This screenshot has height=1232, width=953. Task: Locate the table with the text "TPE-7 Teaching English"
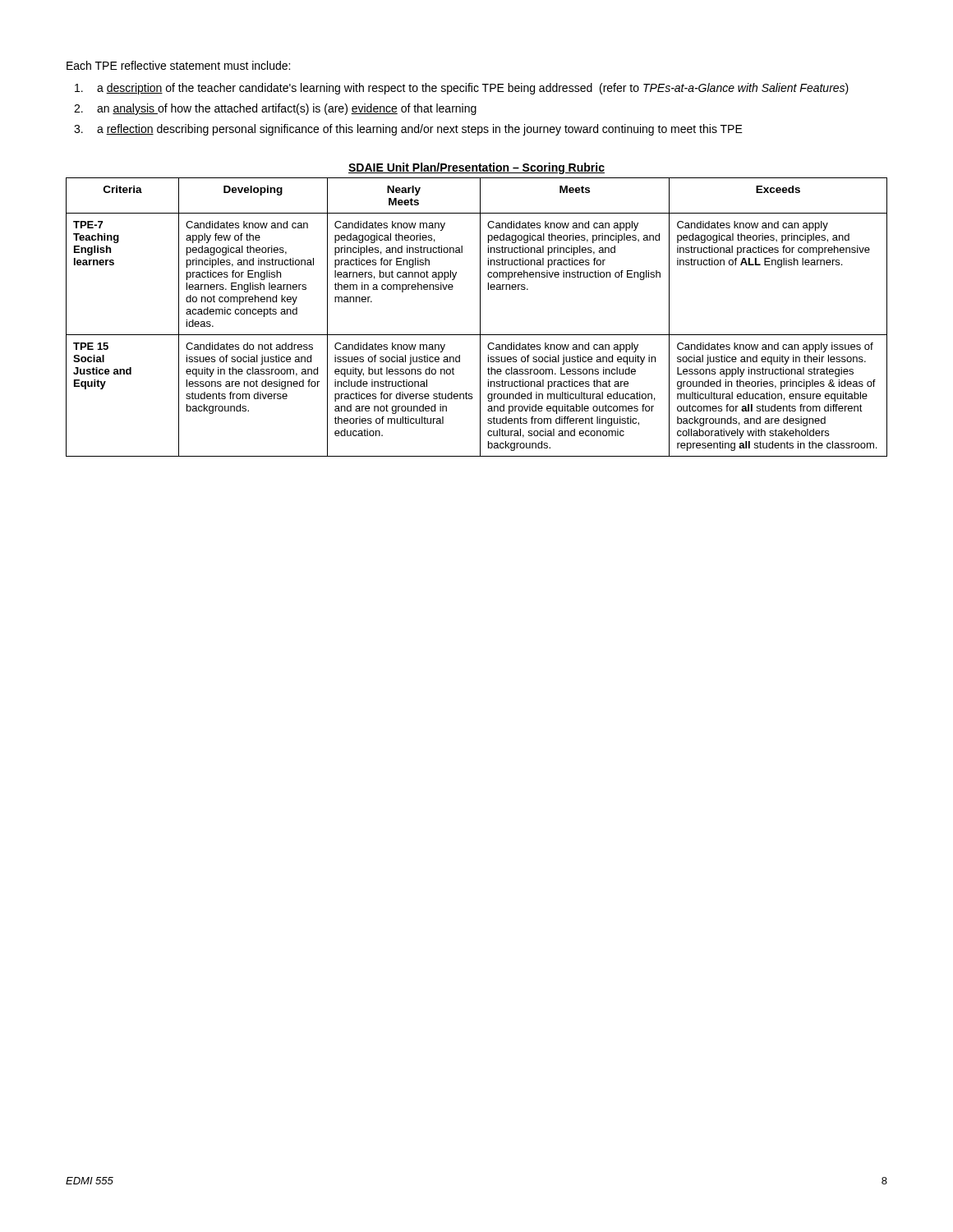click(476, 317)
